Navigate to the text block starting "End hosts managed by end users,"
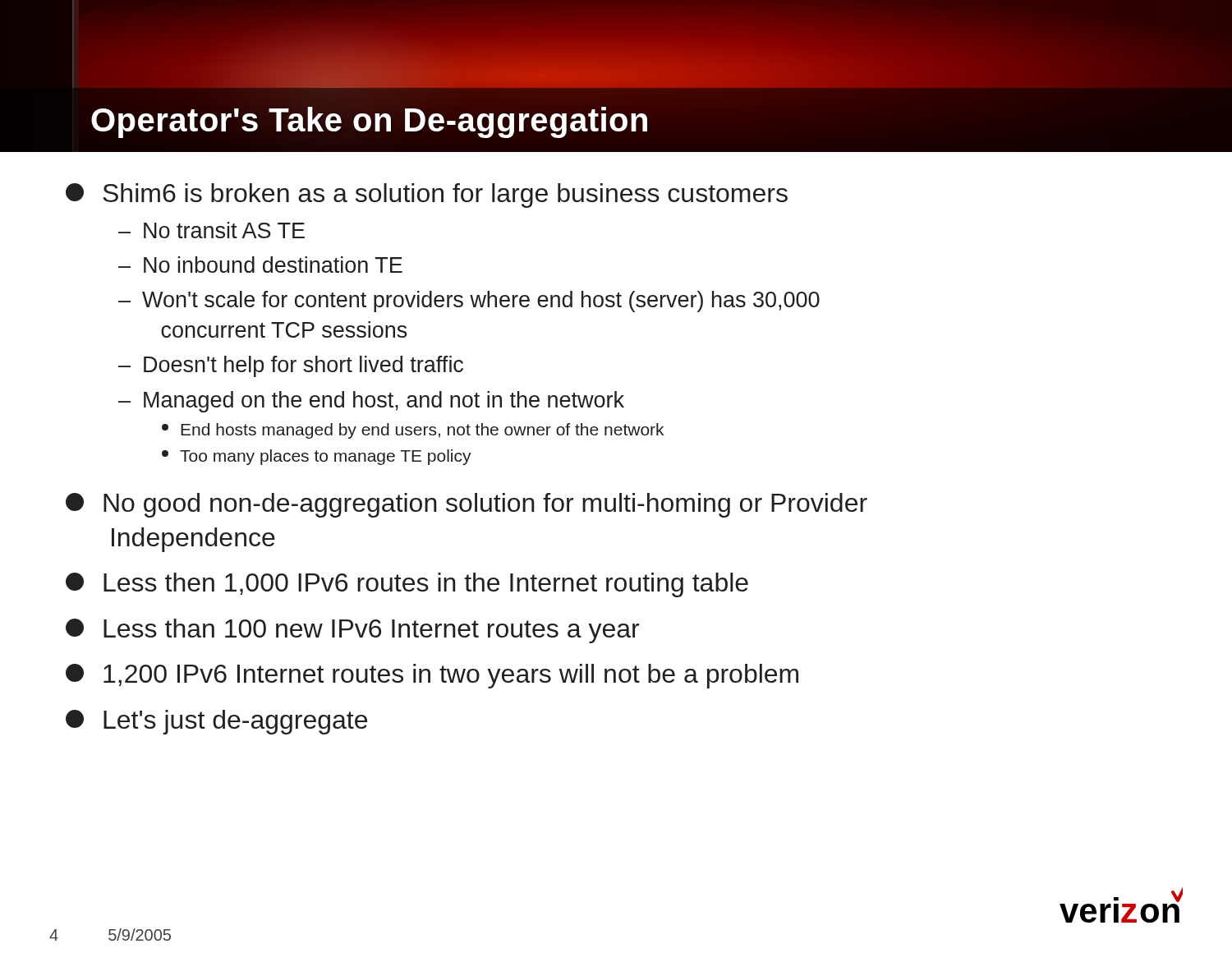Viewport: 1232px width, 953px height. [413, 430]
